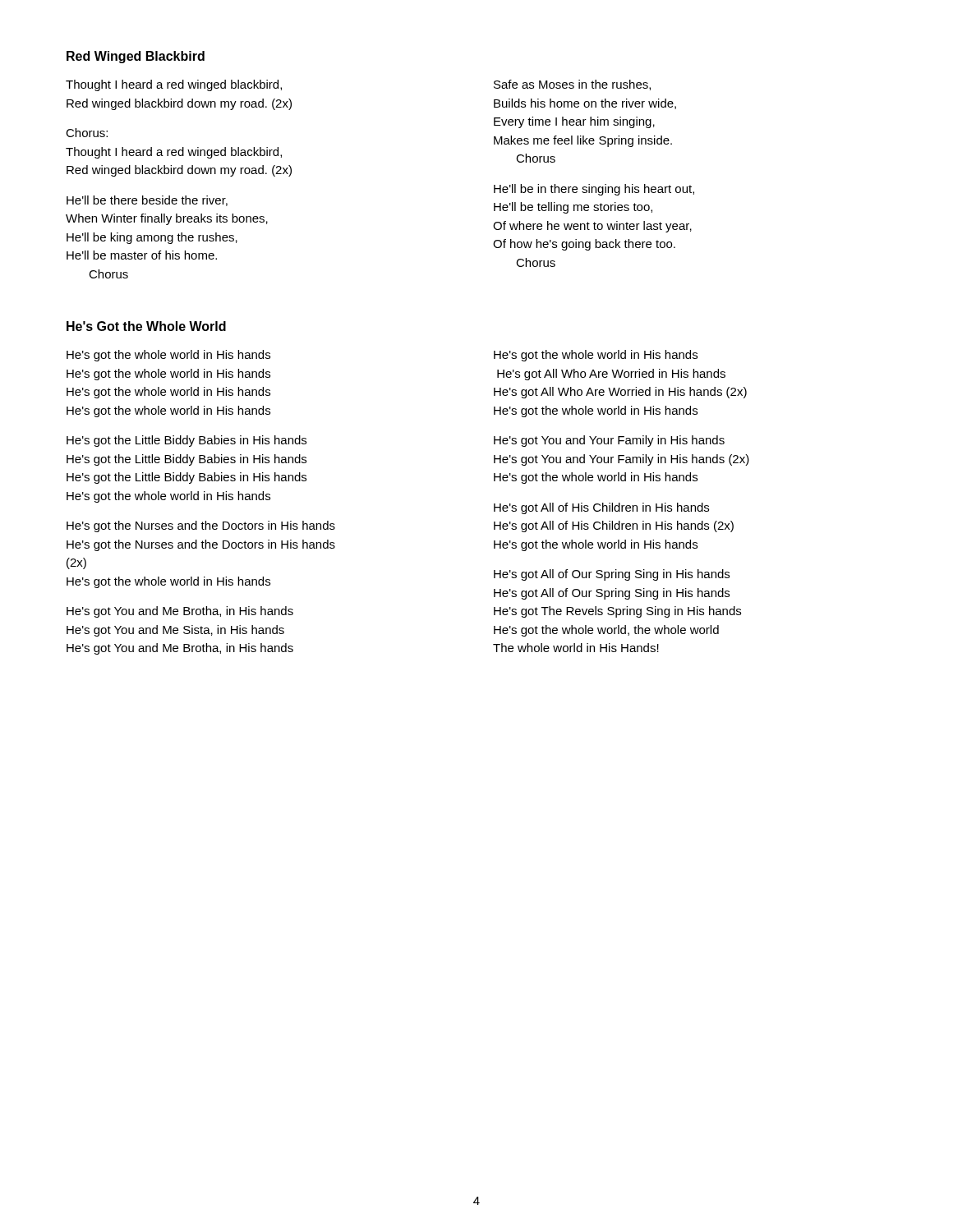Point to the block beginning "He's got You and Me Brotha,"

(x=180, y=629)
